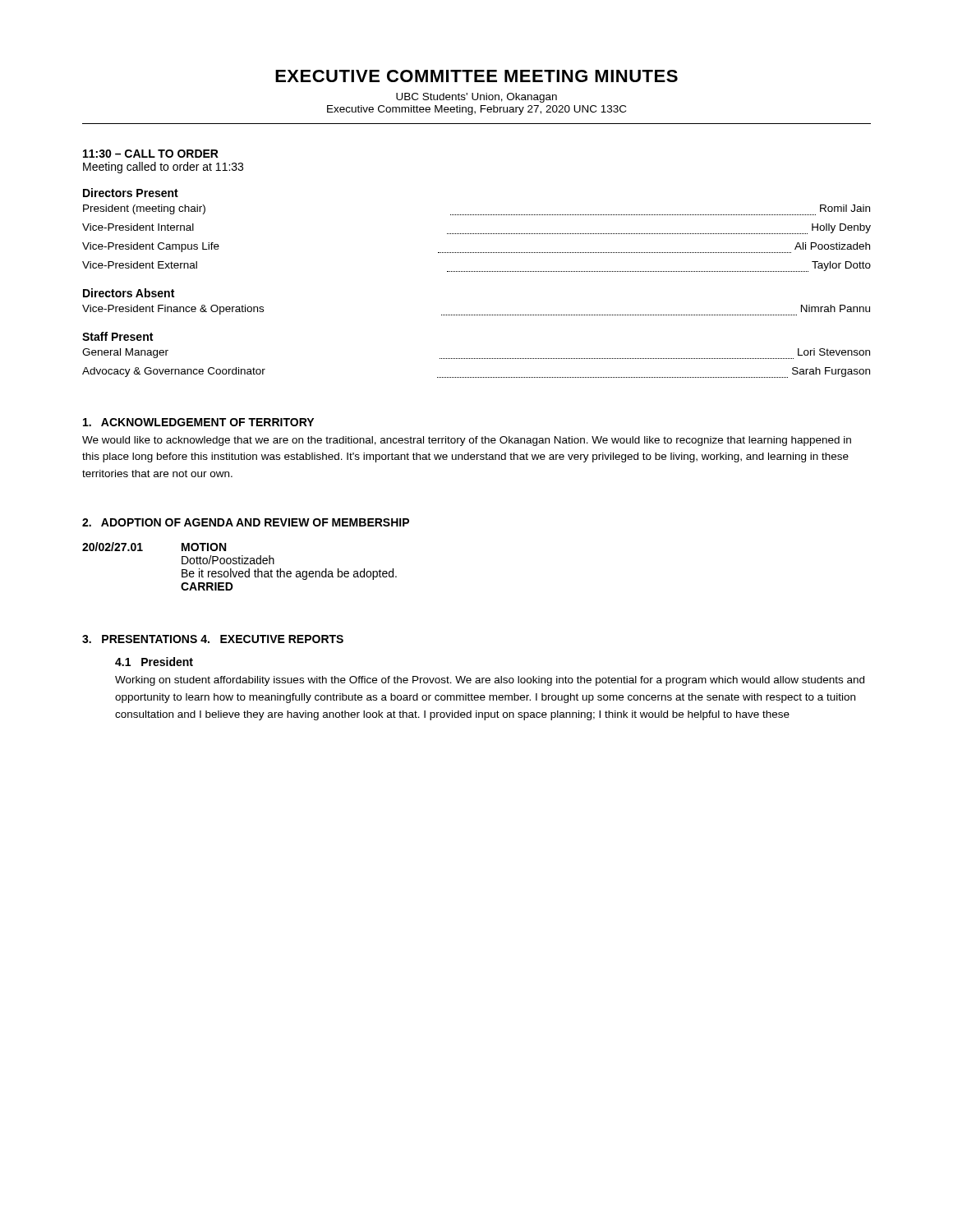Point to the text block starting "4.1 President"

(154, 662)
